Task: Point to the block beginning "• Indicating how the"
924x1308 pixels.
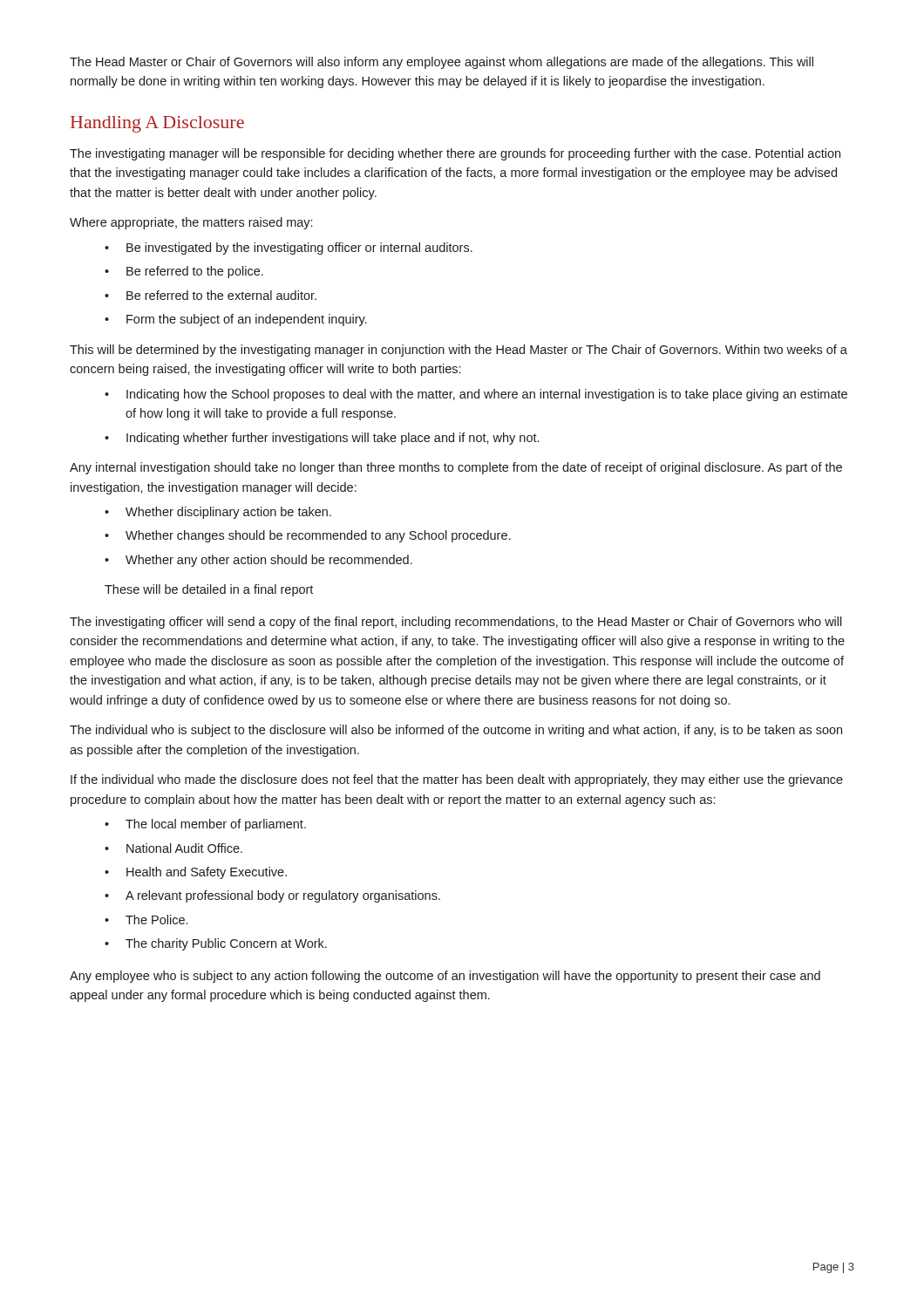Action: 479,404
